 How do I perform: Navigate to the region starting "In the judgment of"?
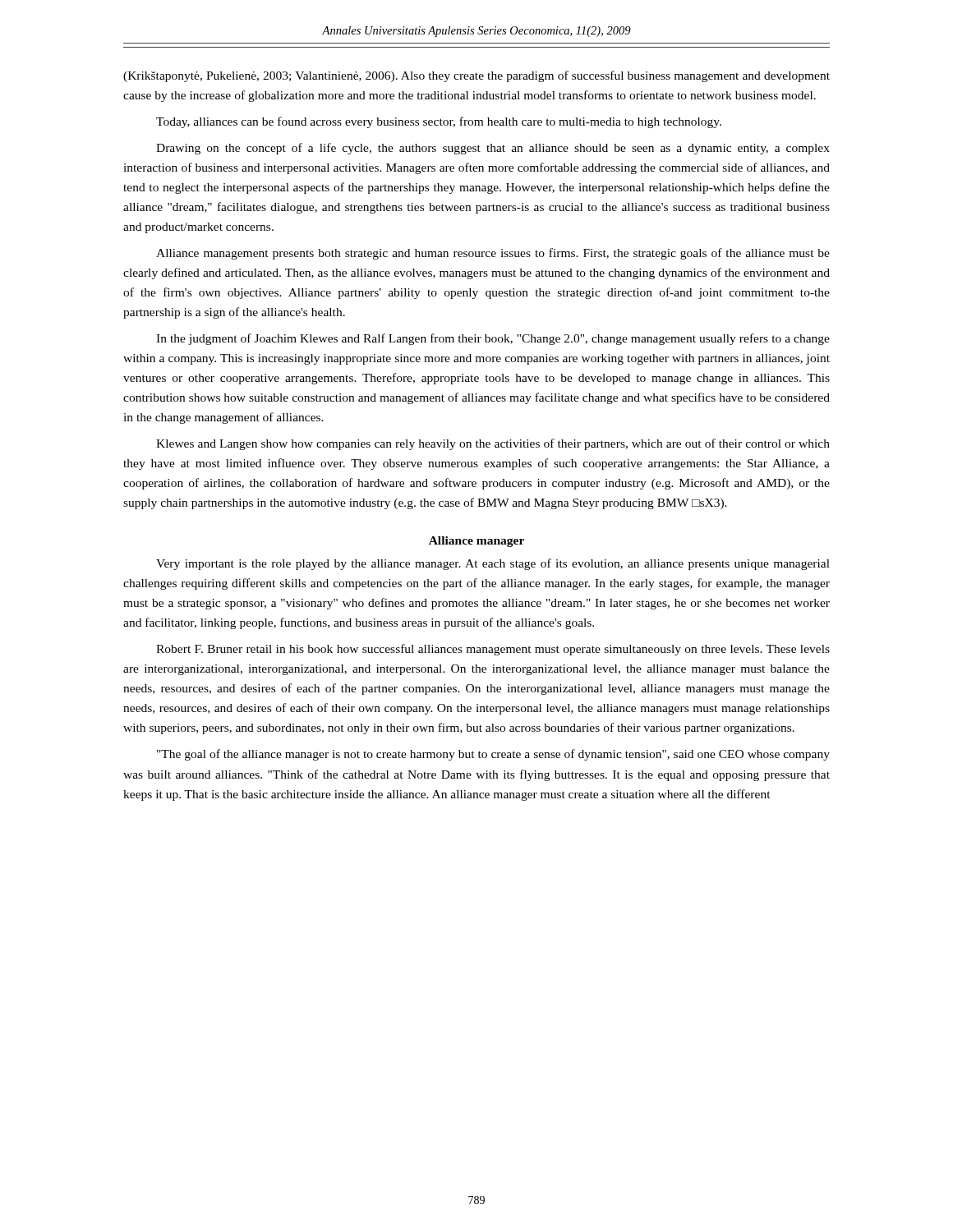click(476, 378)
